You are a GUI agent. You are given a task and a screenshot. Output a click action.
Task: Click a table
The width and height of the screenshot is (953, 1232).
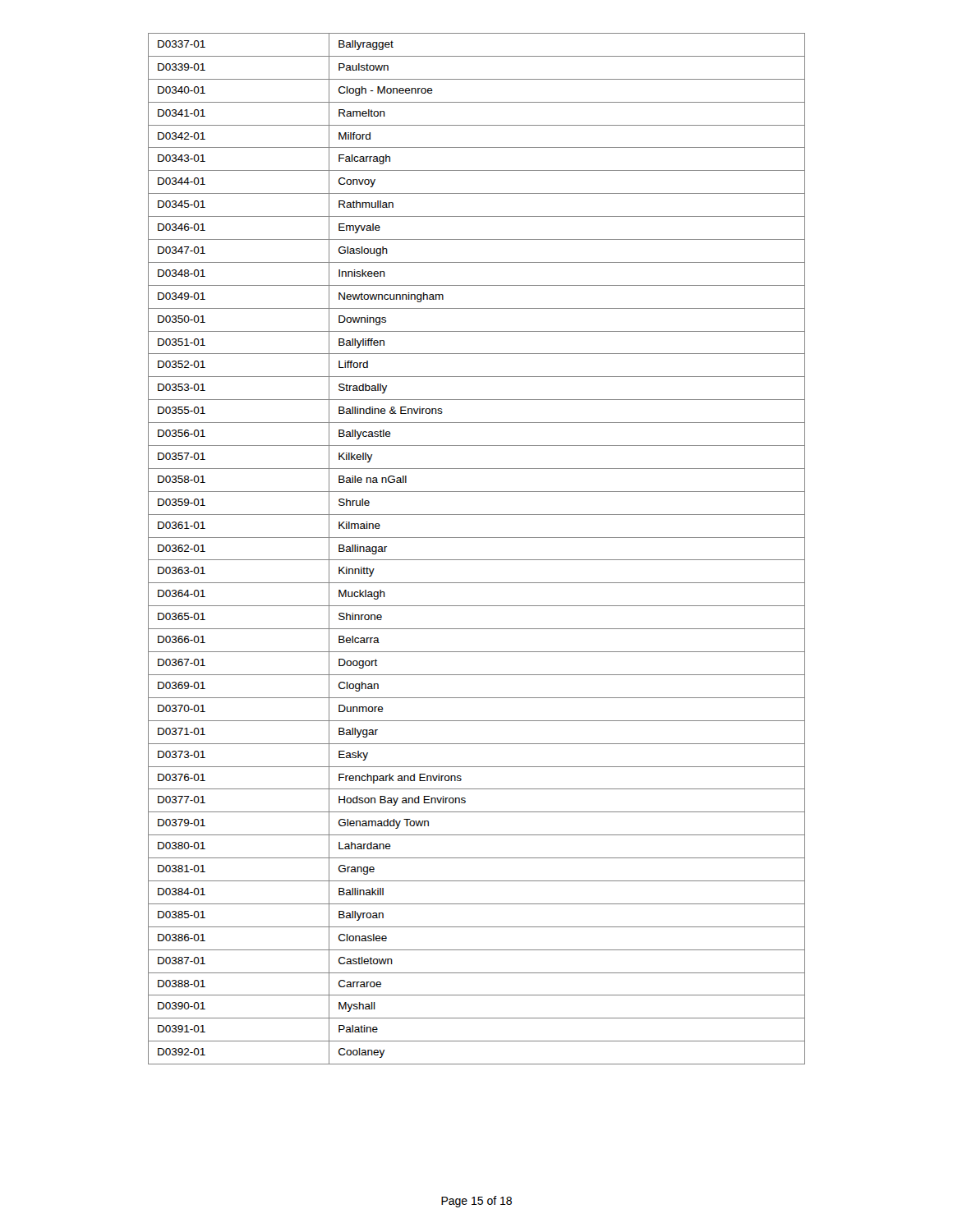(x=476, y=549)
